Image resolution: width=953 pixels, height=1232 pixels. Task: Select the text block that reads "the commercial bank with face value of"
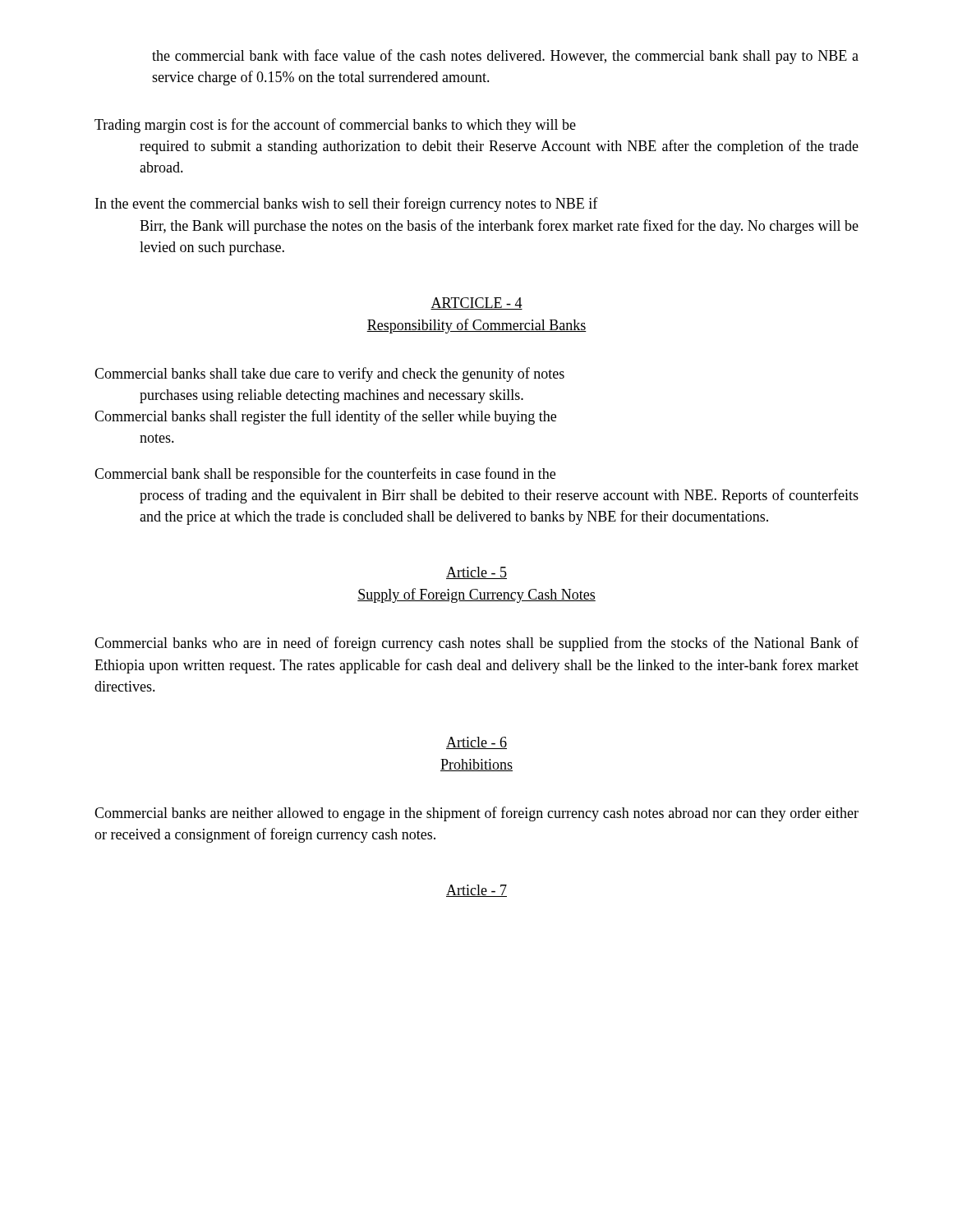pyautogui.click(x=505, y=67)
